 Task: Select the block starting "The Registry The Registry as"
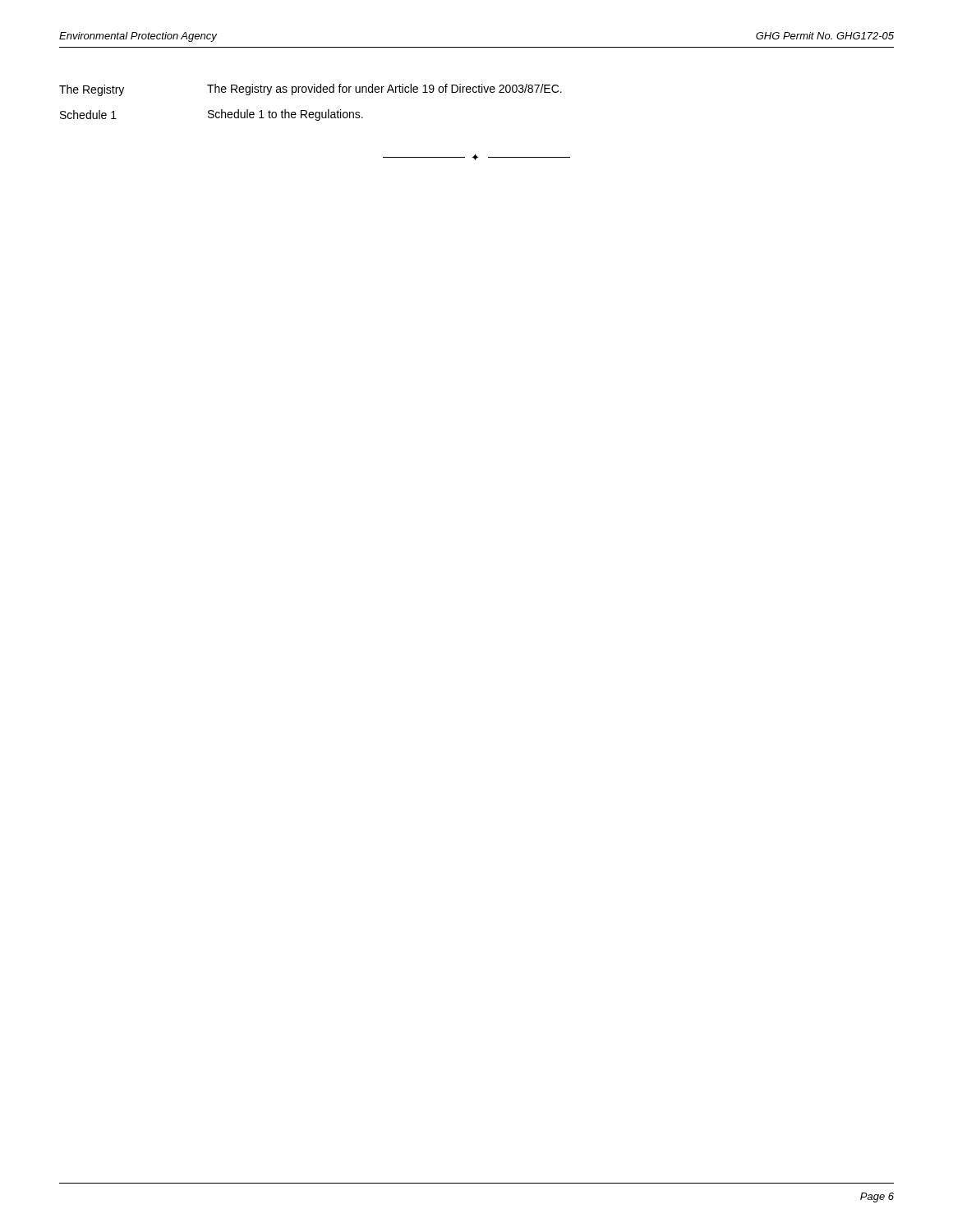[476, 89]
